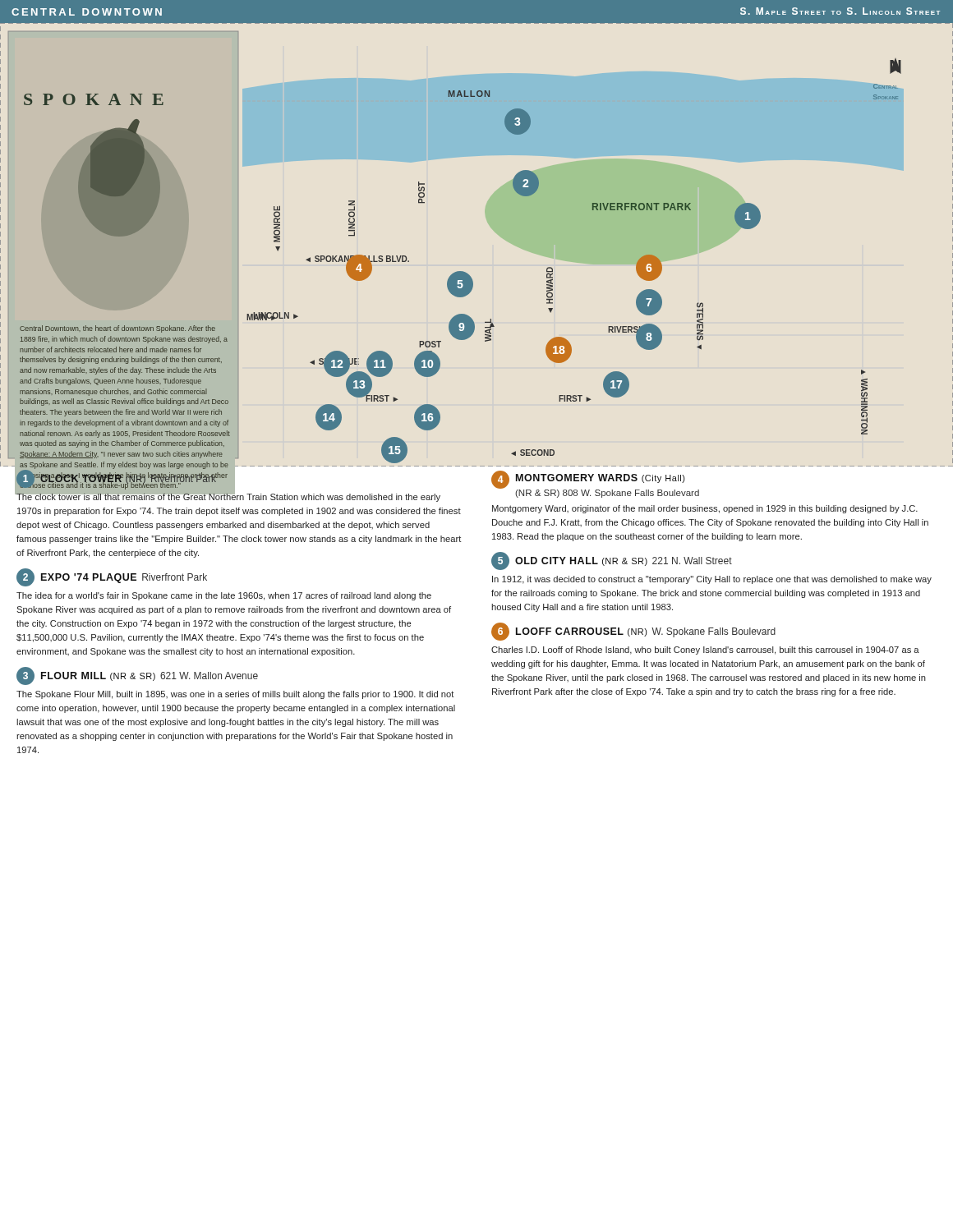
Task: Find the list item containing "5 OLD CITY"
Action: [x=714, y=583]
